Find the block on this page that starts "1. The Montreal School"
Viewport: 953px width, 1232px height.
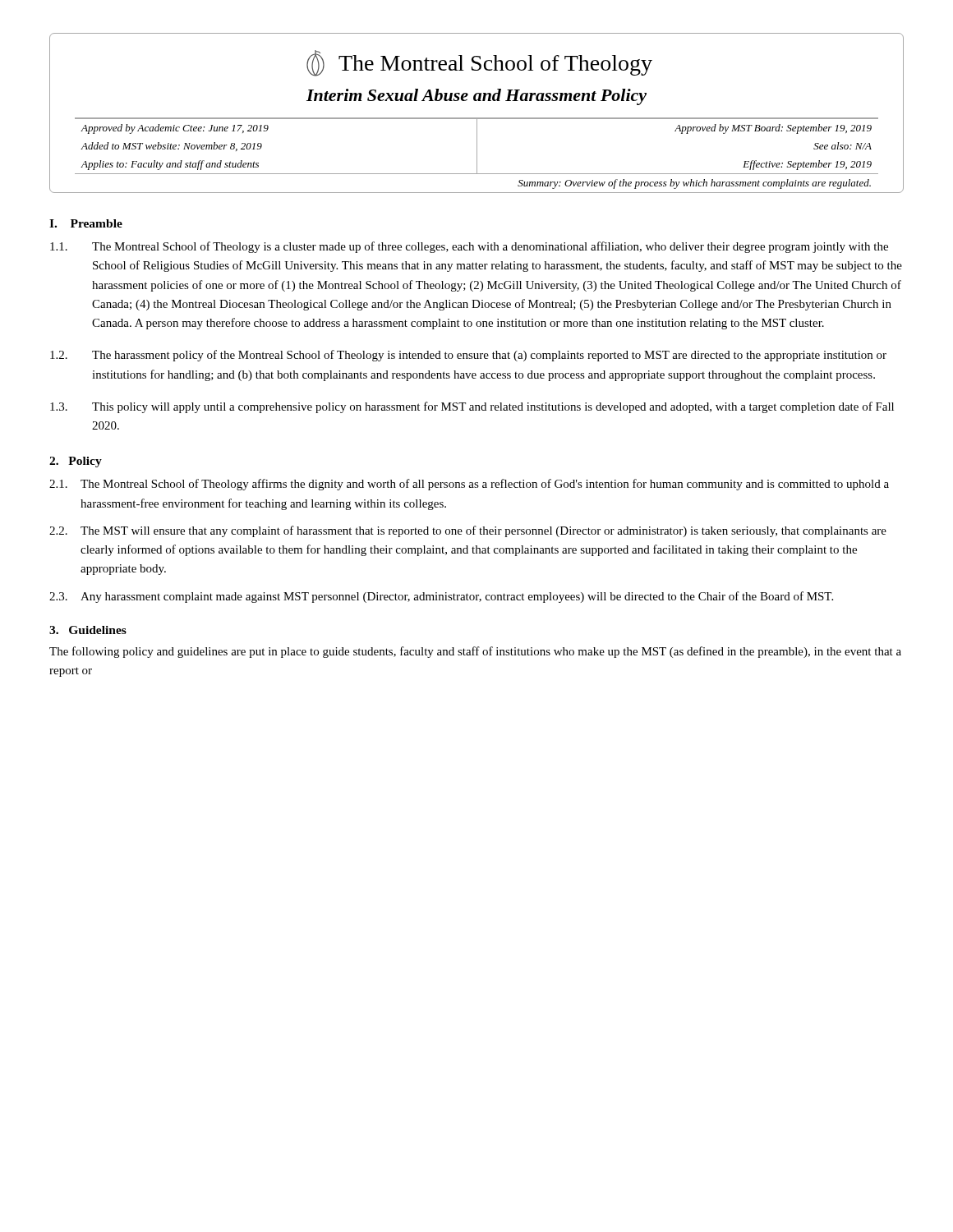coord(476,285)
